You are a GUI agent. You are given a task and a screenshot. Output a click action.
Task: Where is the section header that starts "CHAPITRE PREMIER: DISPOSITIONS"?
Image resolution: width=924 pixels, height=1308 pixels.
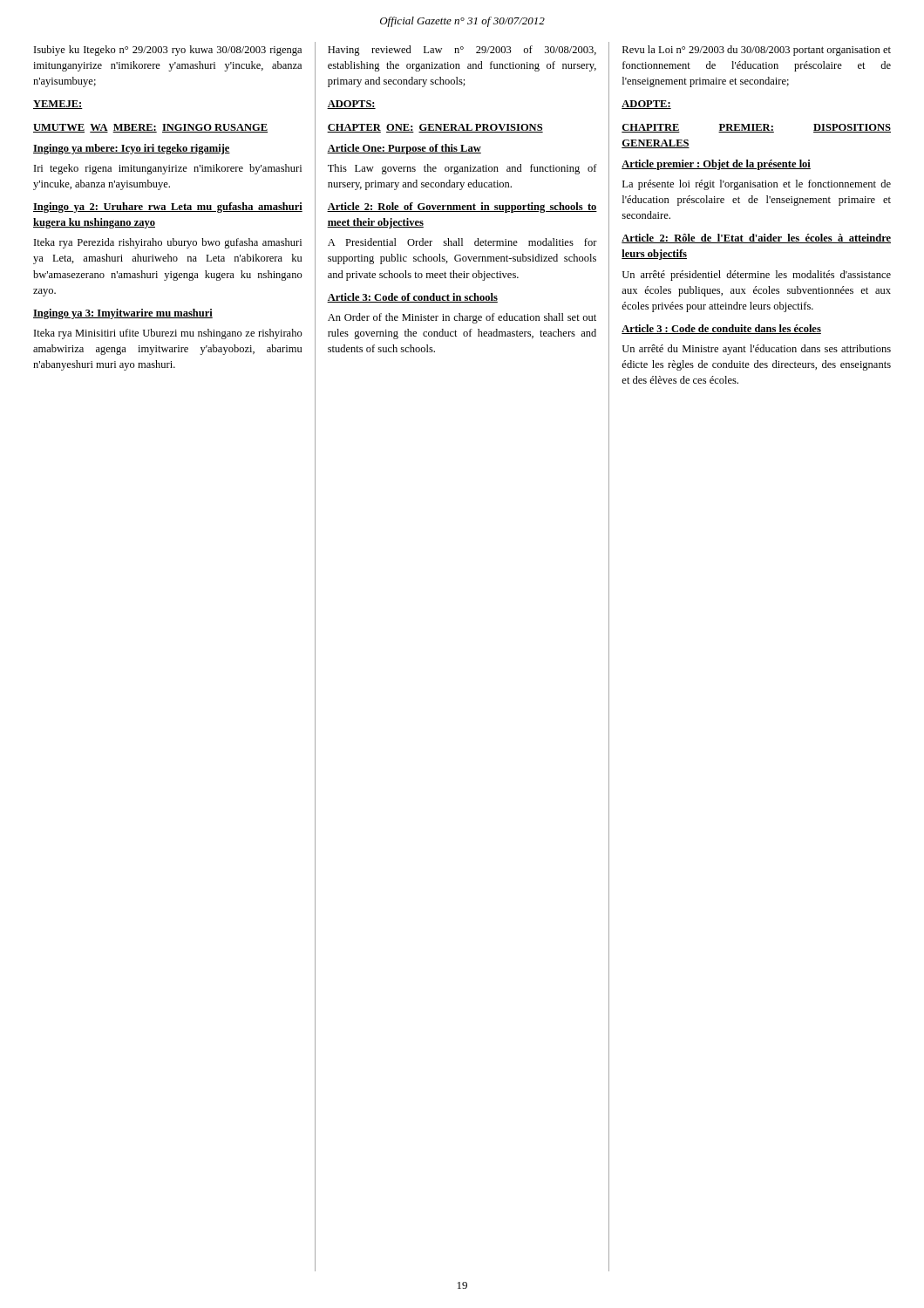(756, 135)
